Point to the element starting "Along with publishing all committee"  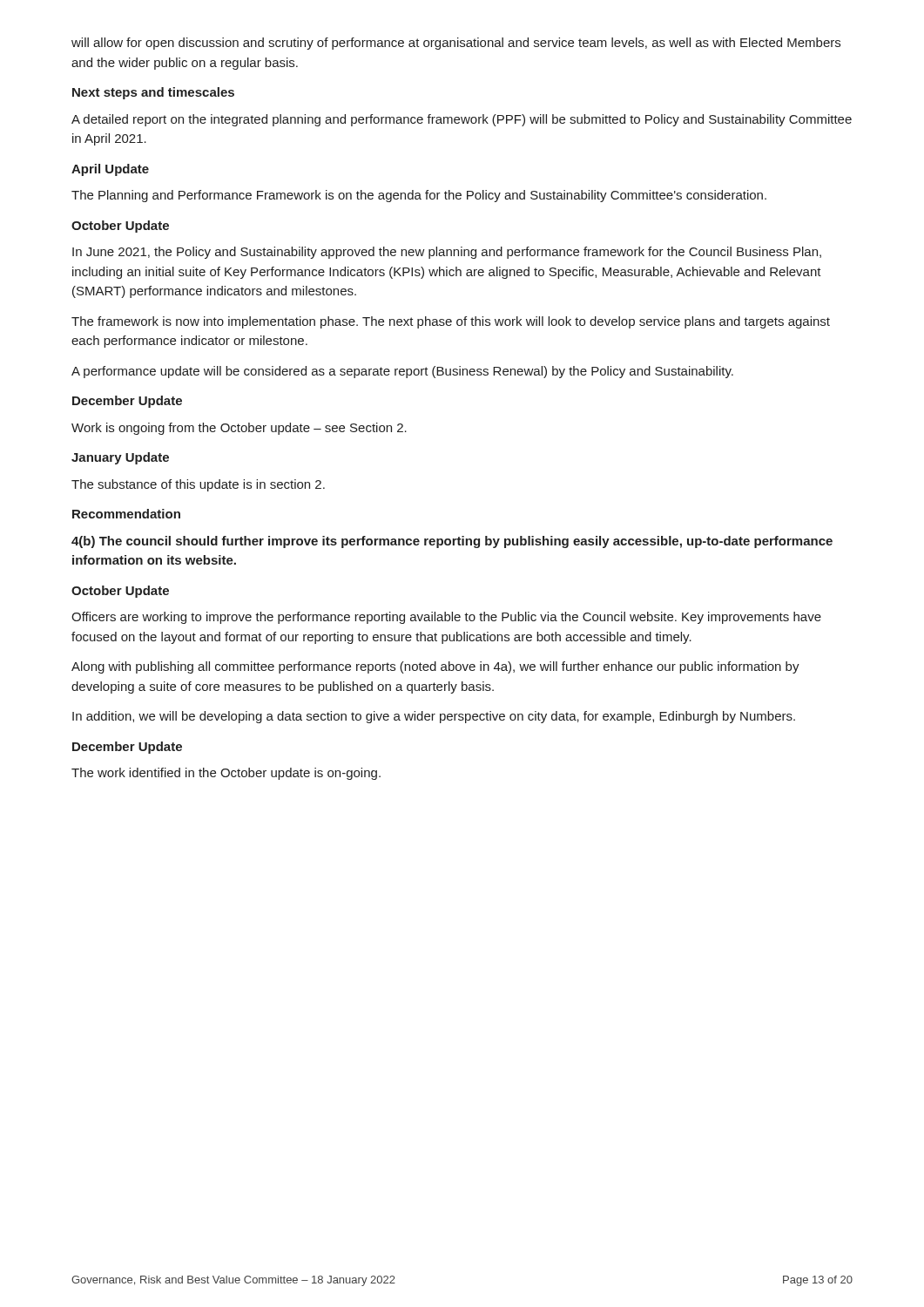[x=462, y=677]
